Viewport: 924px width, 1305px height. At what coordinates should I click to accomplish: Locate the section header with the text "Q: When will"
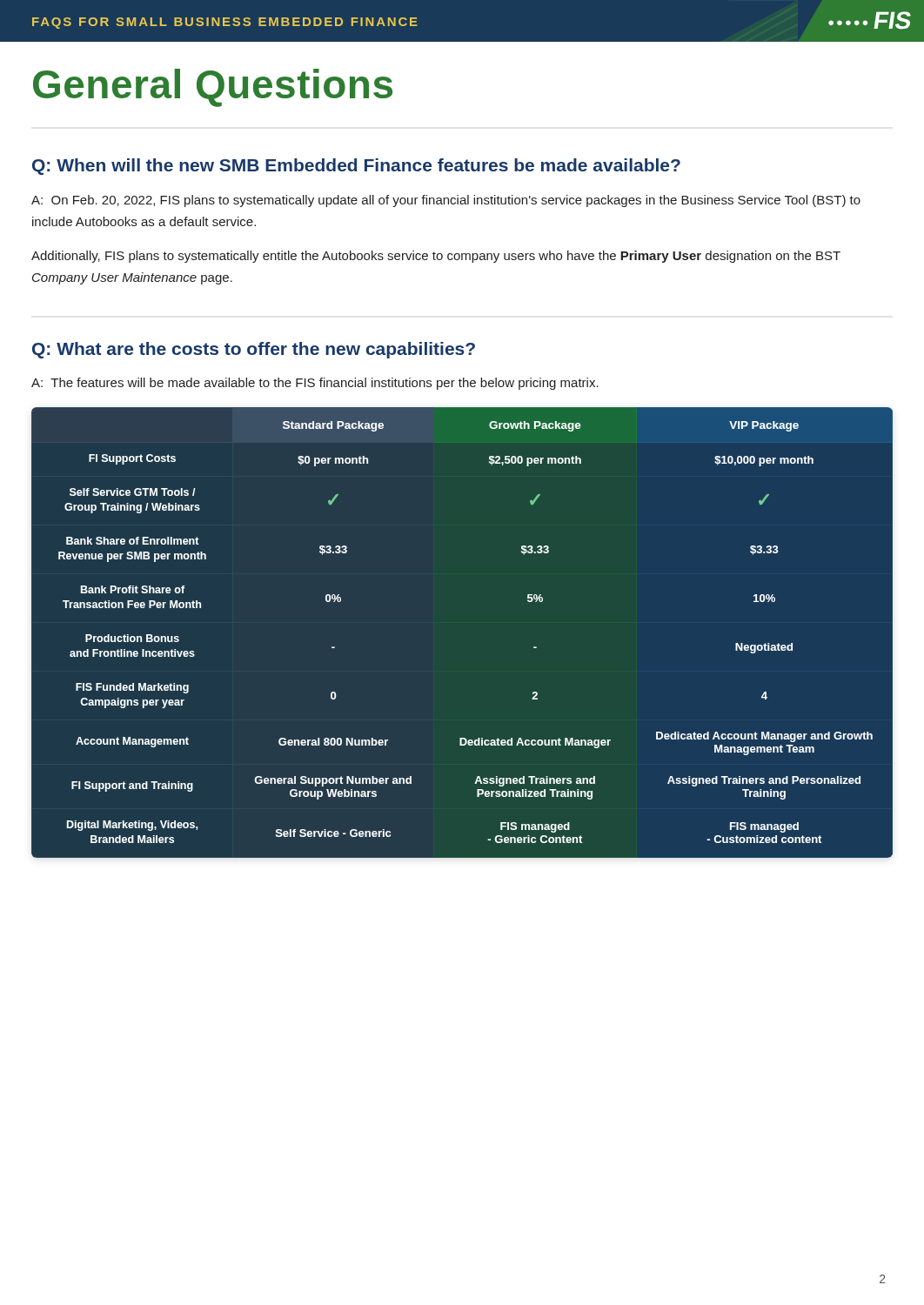[356, 165]
